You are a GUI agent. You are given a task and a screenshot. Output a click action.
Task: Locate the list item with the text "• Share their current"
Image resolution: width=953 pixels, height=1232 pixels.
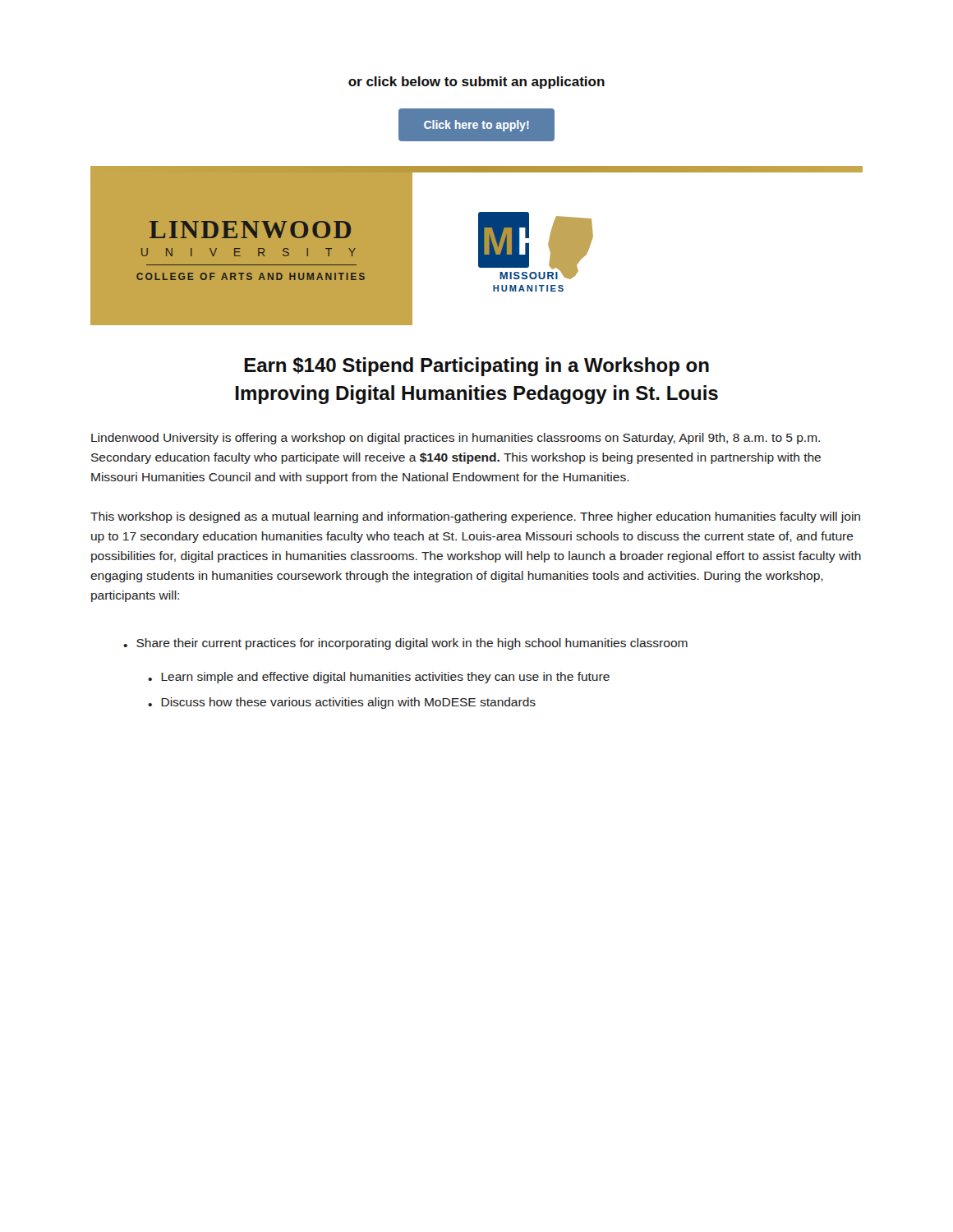(x=406, y=645)
